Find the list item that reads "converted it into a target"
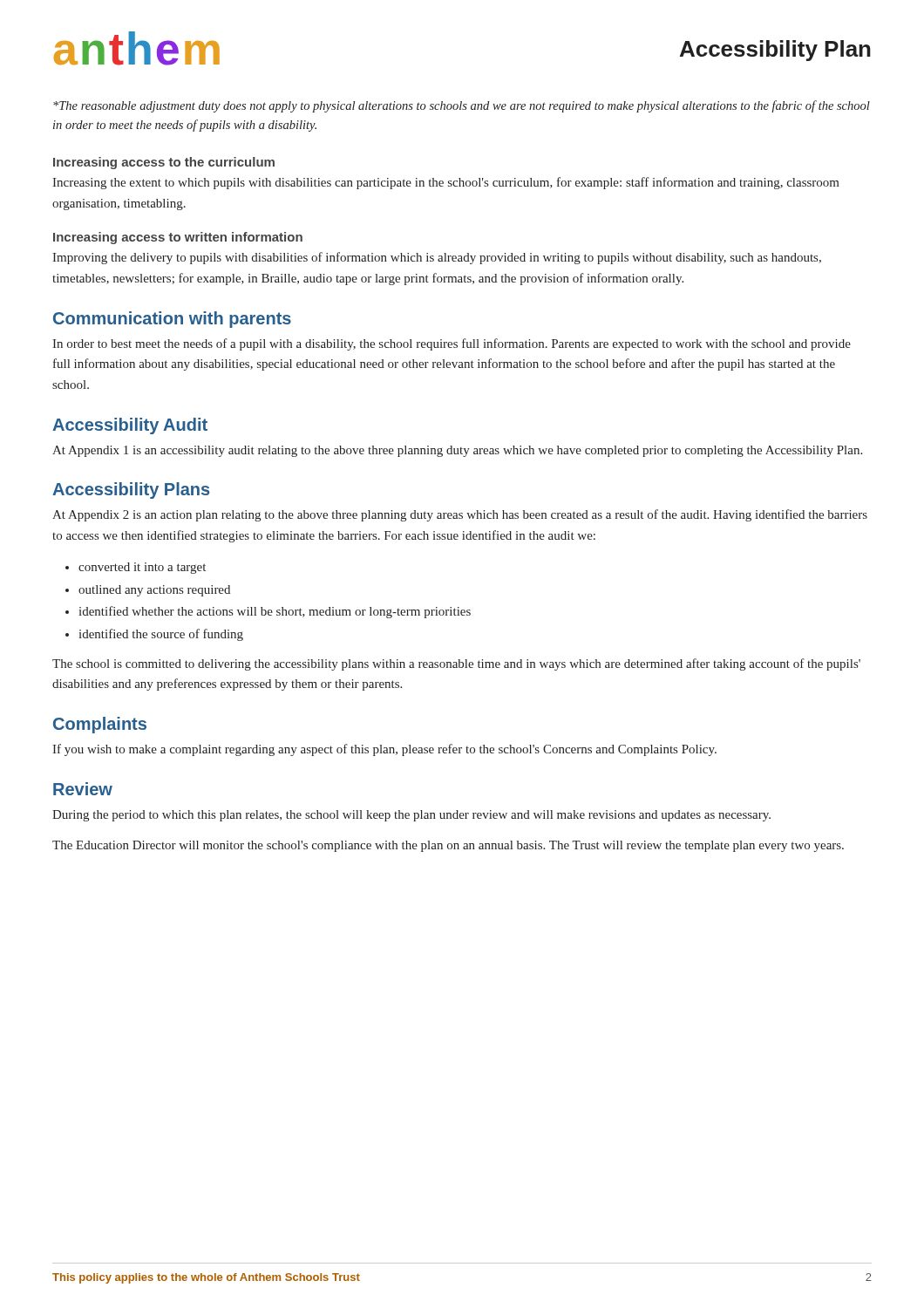The height and width of the screenshot is (1308, 924). (x=142, y=567)
